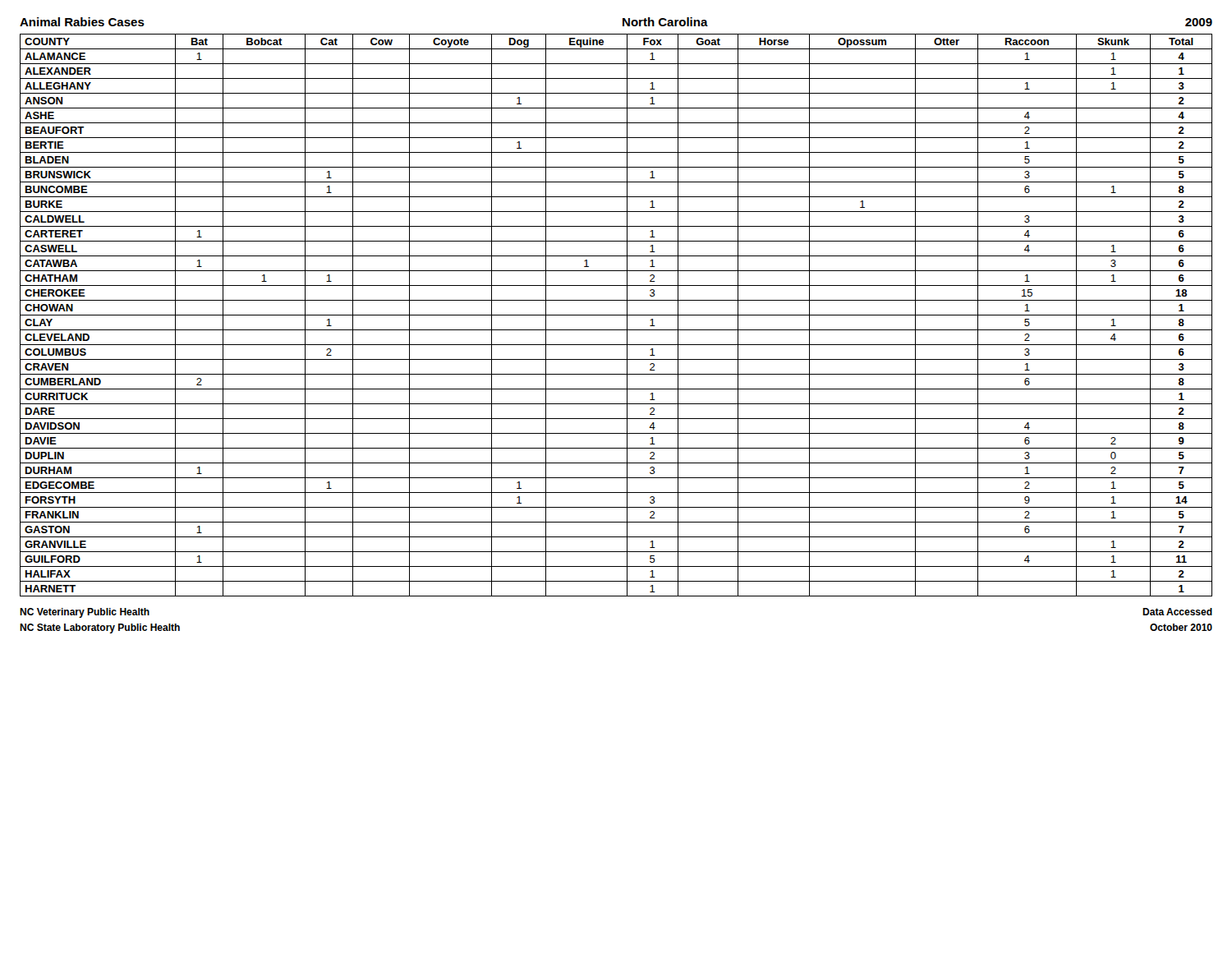Locate the table with the text "BEAUFORT"
This screenshot has width=1232, height=953.
coord(616,315)
